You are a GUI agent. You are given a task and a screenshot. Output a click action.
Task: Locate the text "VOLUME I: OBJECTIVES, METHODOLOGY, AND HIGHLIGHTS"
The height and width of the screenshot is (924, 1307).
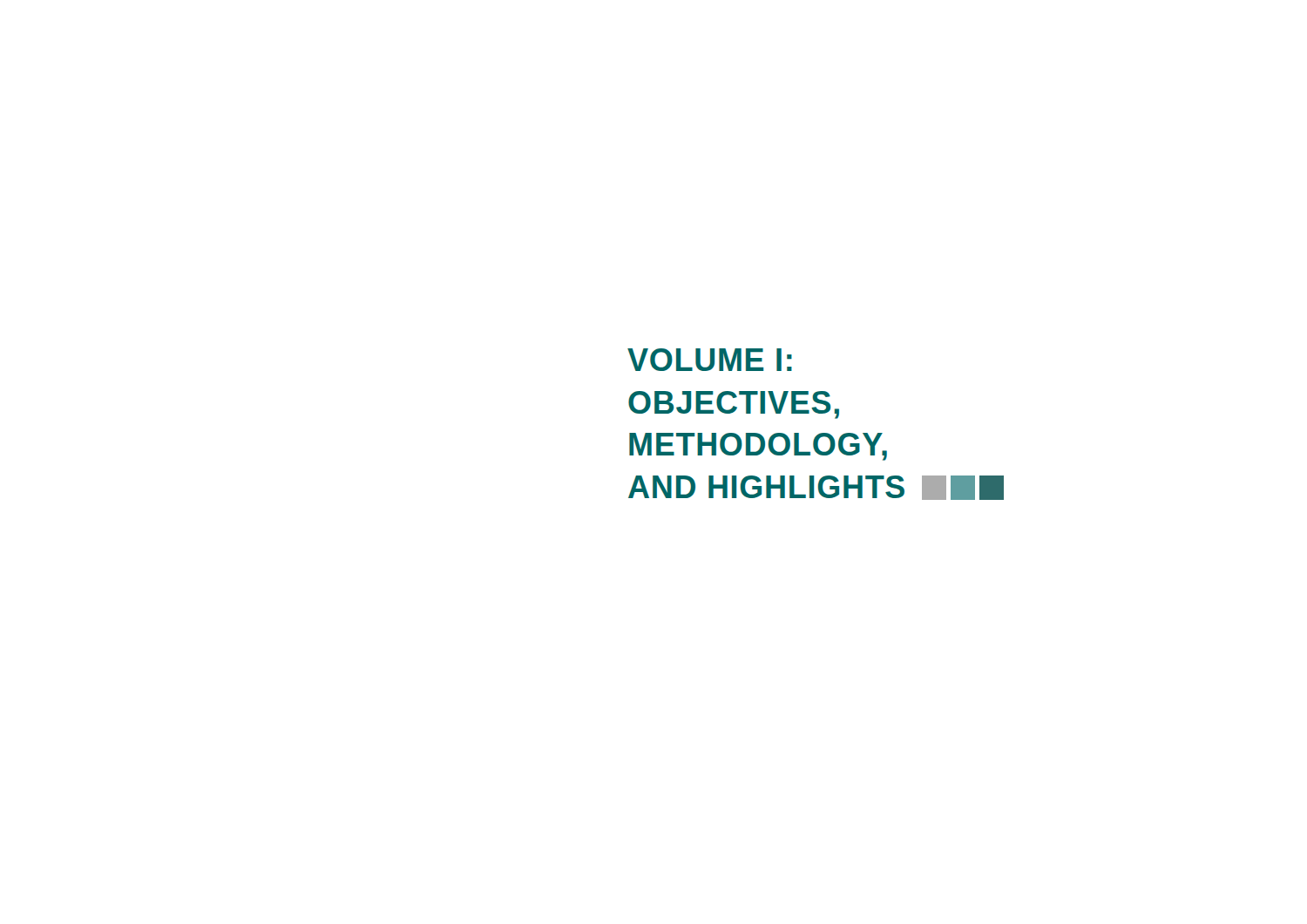click(x=816, y=424)
